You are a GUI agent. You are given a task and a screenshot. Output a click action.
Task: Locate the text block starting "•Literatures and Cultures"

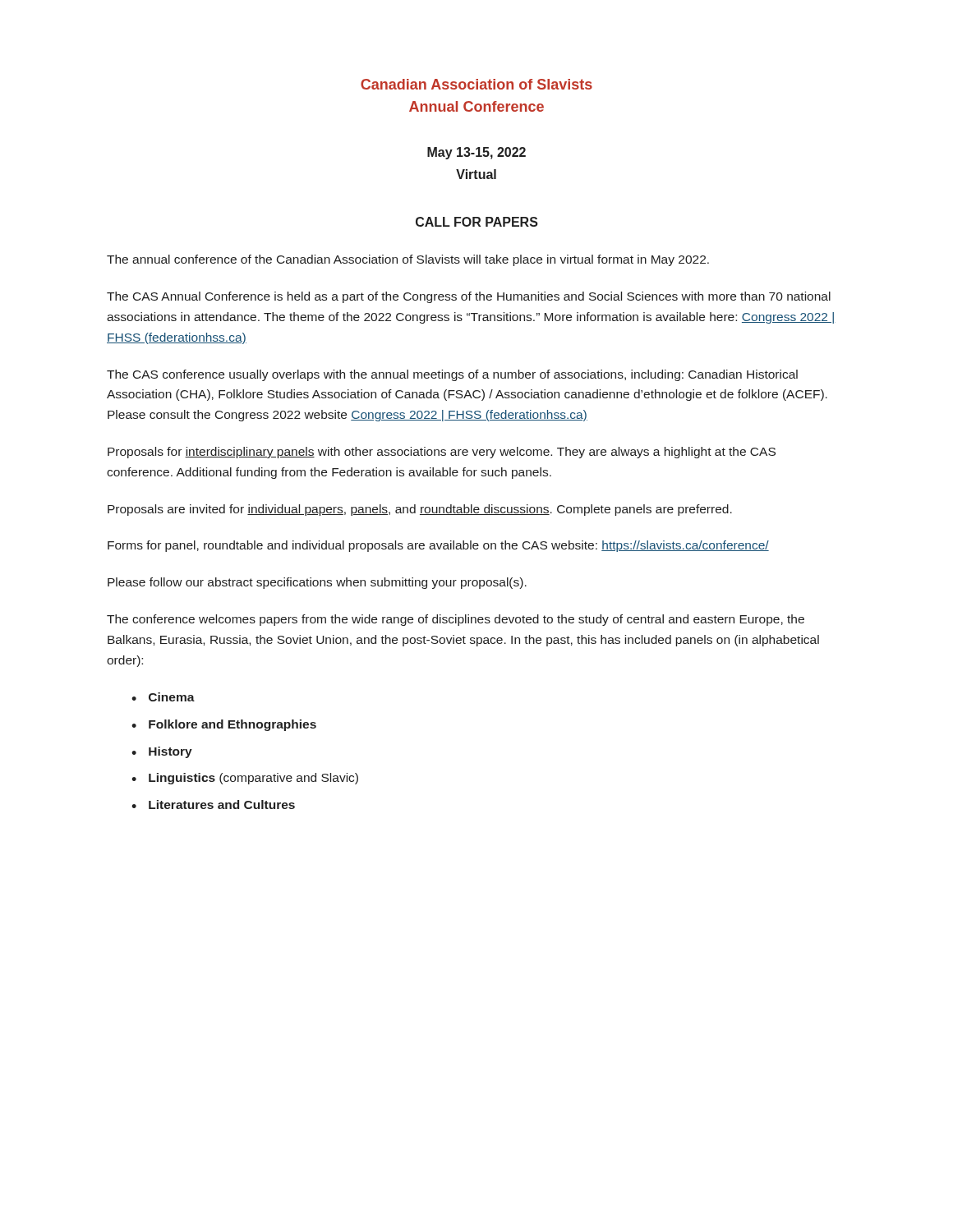pos(213,807)
